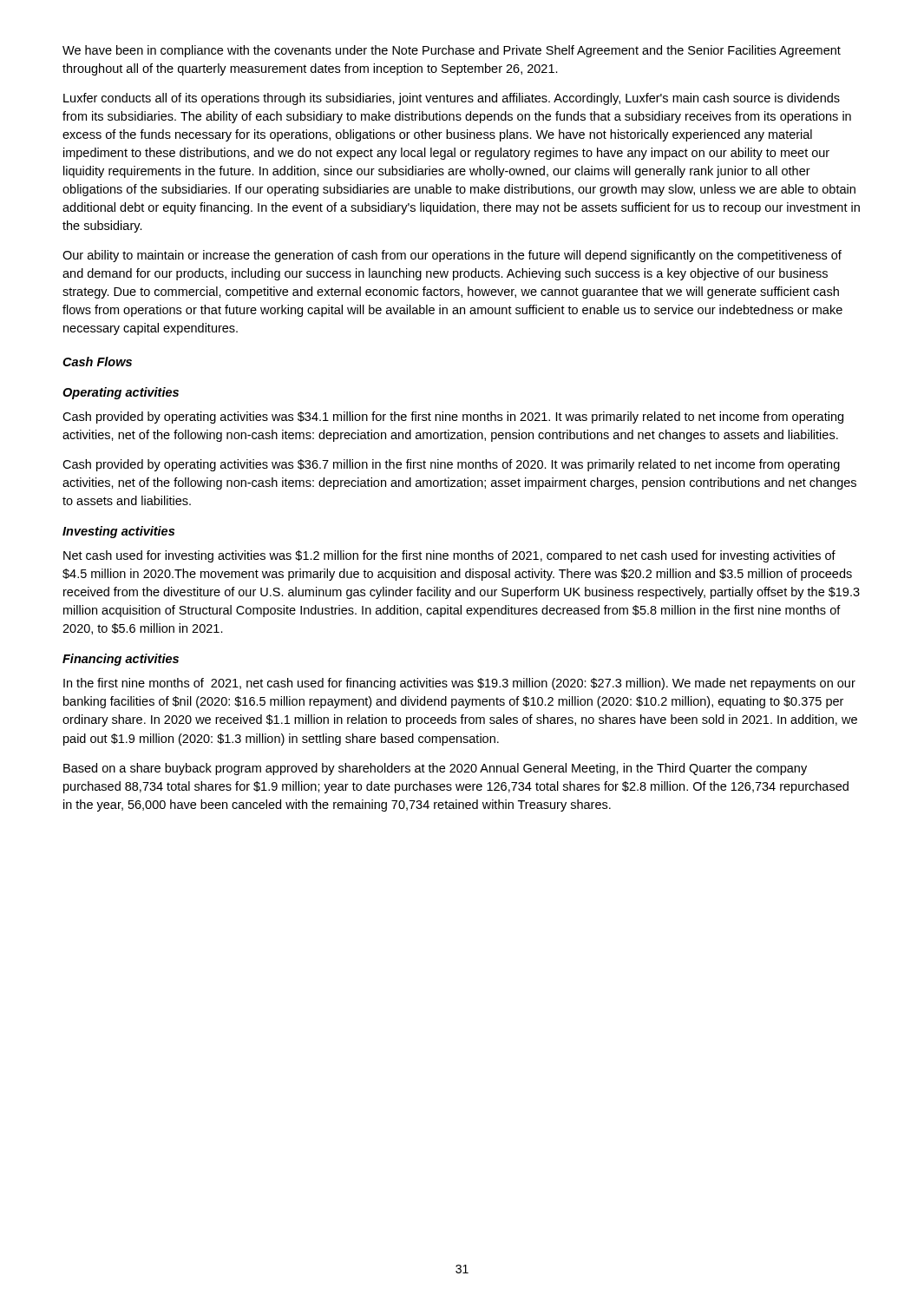Click on the section header that says "Investing activities"
Screen dimensions: 1302x924
click(x=119, y=532)
